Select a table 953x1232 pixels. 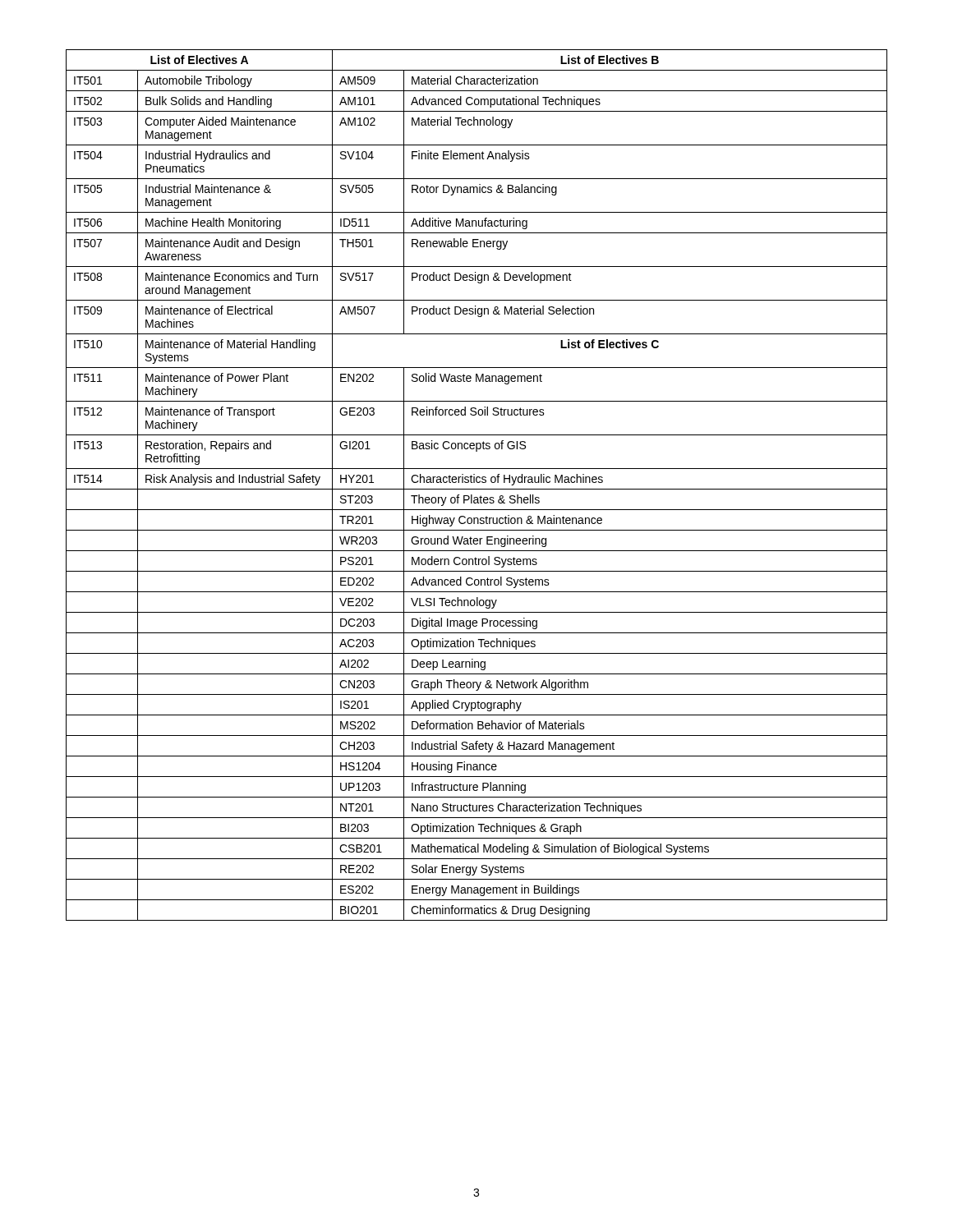click(x=476, y=485)
